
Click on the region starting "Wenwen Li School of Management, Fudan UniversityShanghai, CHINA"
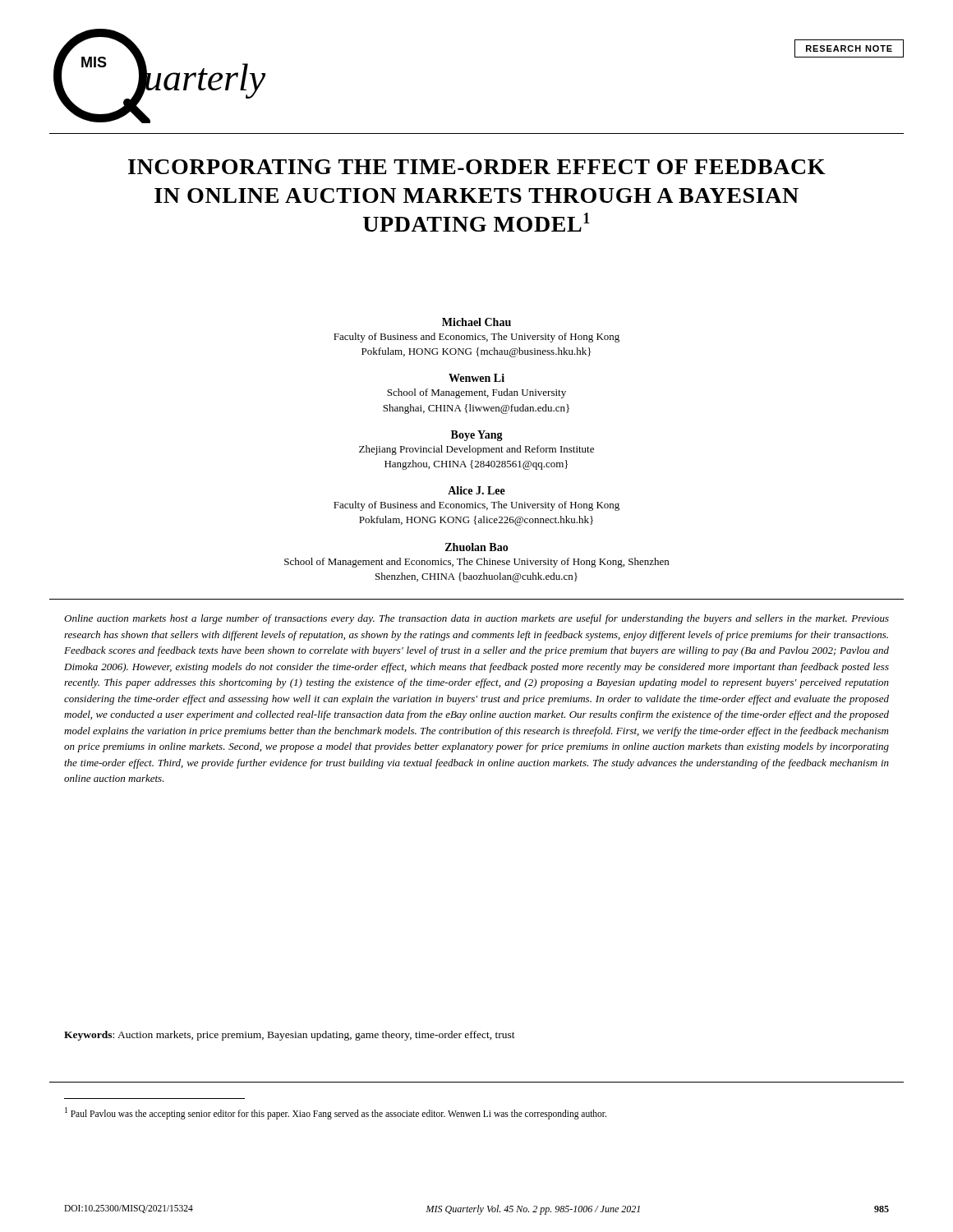click(x=476, y=394)
